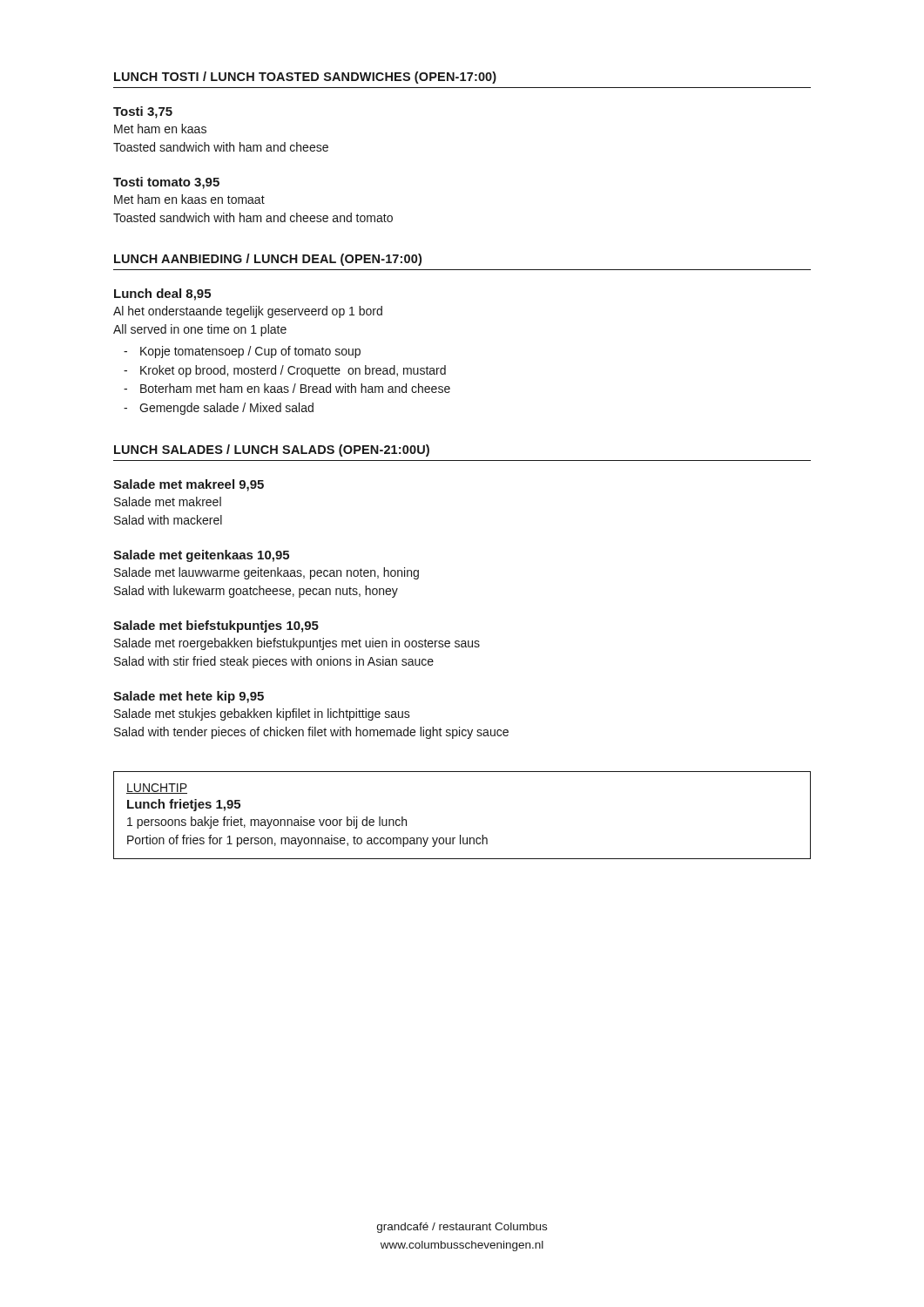
Task: Locate the list item containing "Salade met biefstukpuntjes 10,95 Salade met"
Action: (x=462, y=644)
